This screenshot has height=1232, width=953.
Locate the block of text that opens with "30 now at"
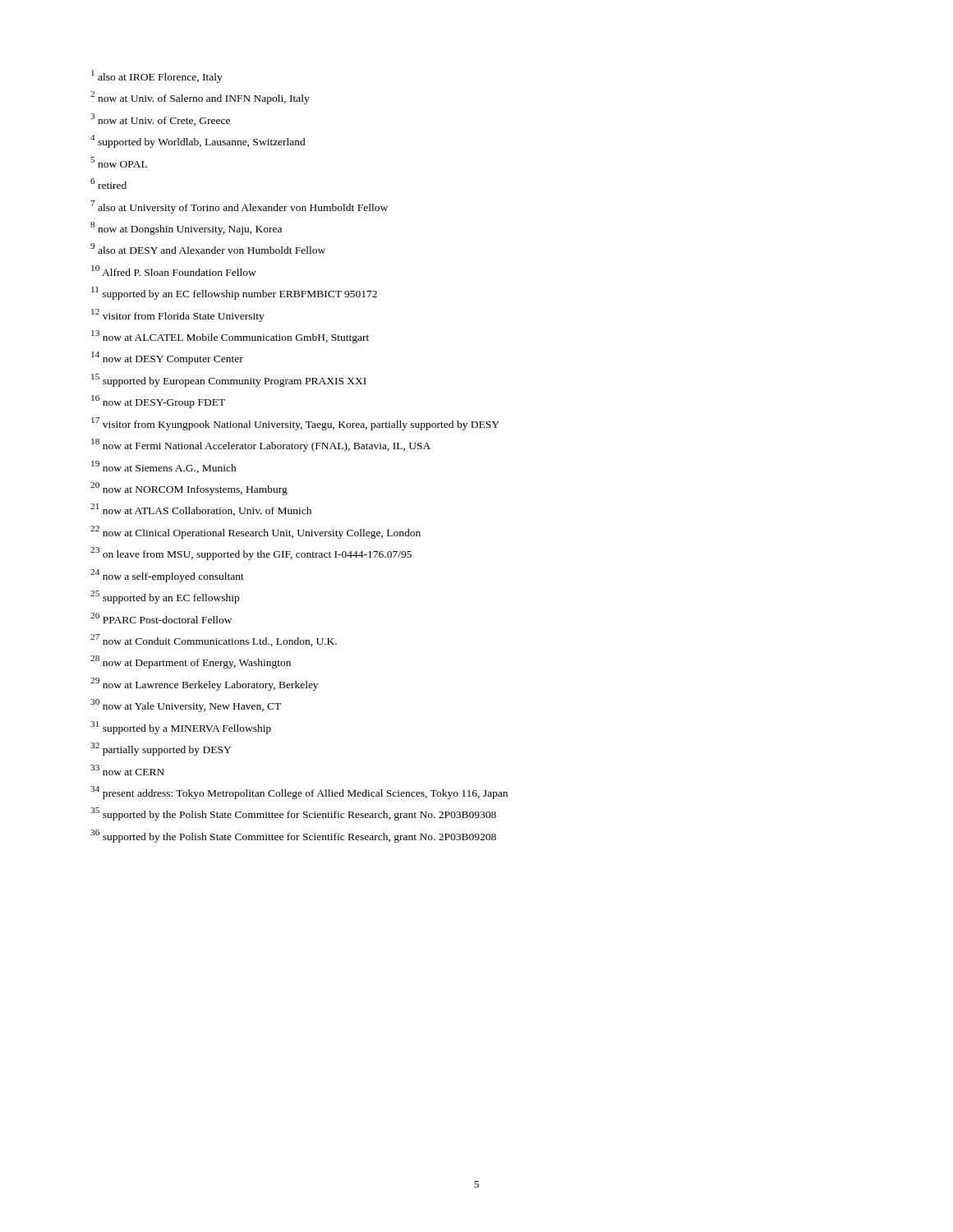186,704
